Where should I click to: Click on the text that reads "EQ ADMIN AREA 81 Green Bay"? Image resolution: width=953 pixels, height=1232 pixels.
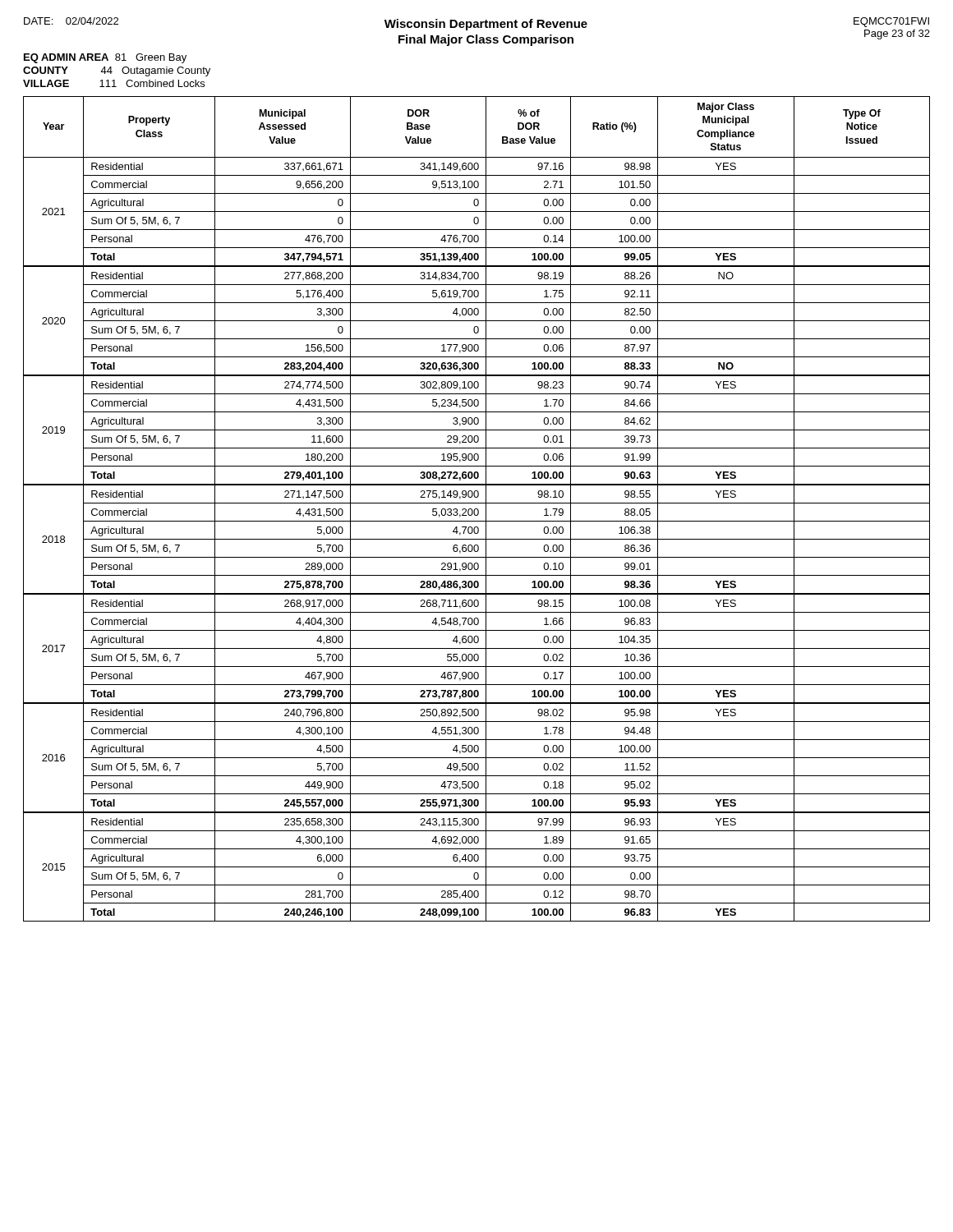tap(105, 57)
